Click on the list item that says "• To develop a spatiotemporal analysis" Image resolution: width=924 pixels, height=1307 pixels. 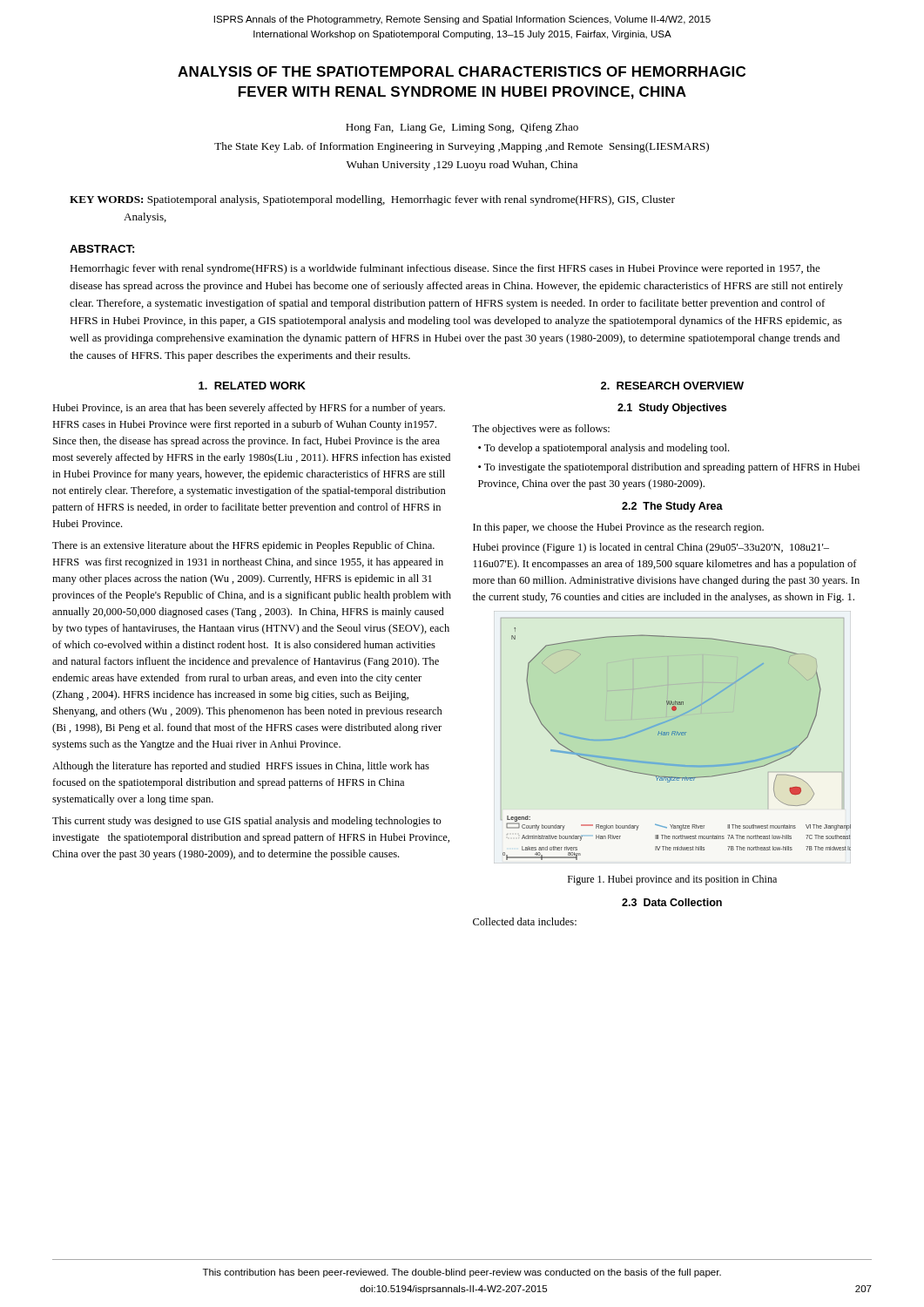(x=604, y=448)
